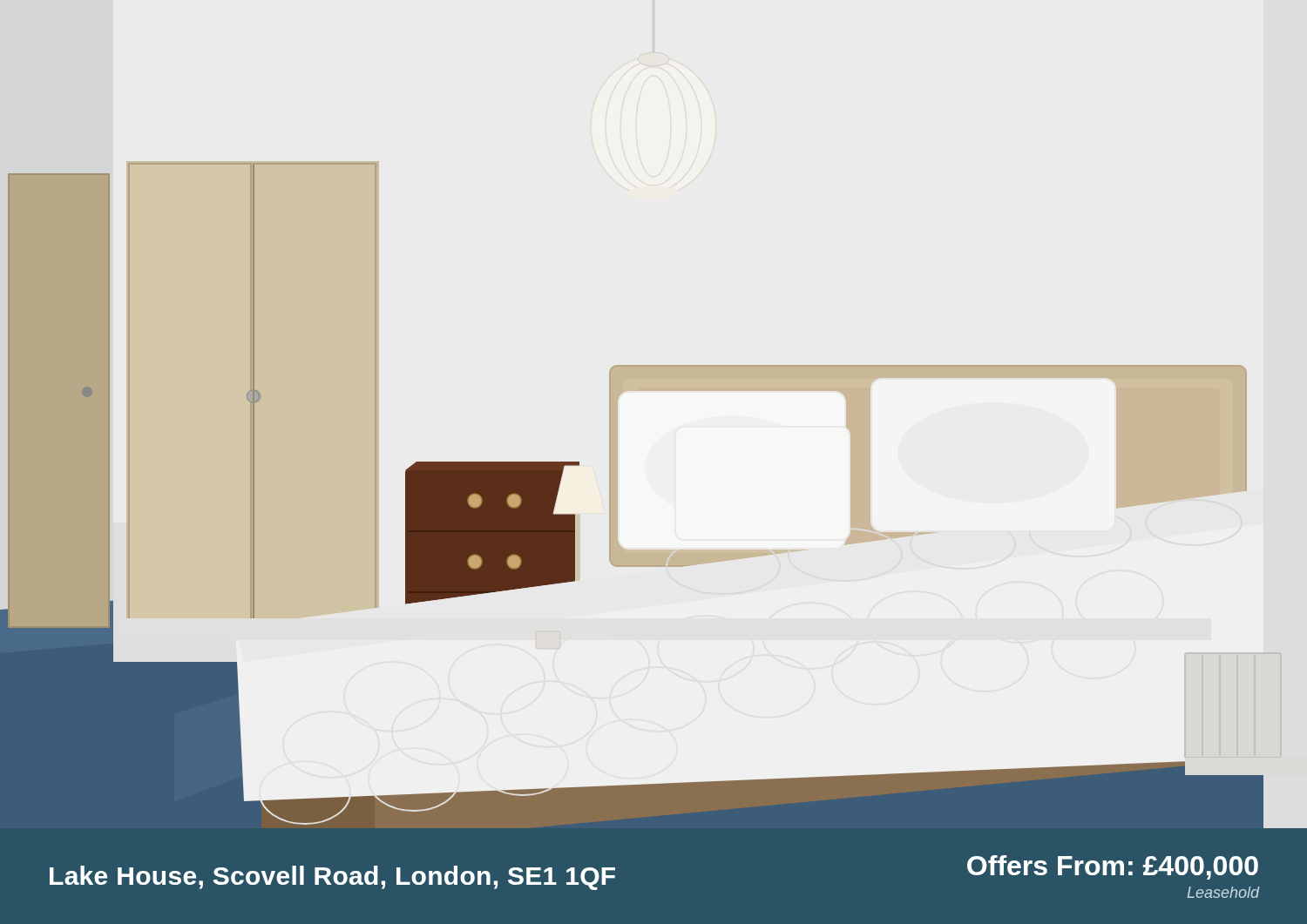1307x924 pixels.
Task: Click on the photo
Action: pyautogui.click(x=654, y=427)
